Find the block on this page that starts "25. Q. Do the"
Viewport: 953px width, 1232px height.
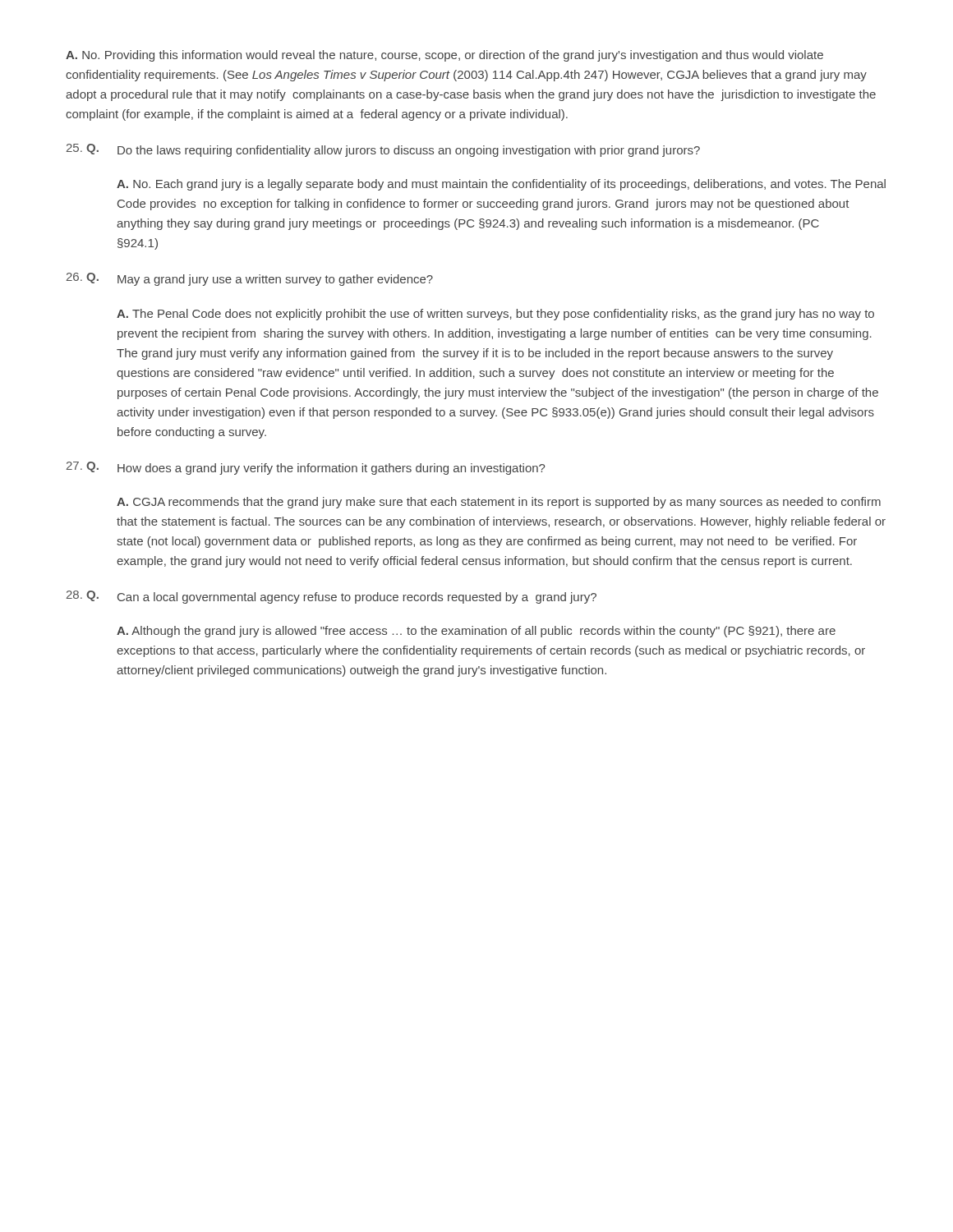coord(476,150)
